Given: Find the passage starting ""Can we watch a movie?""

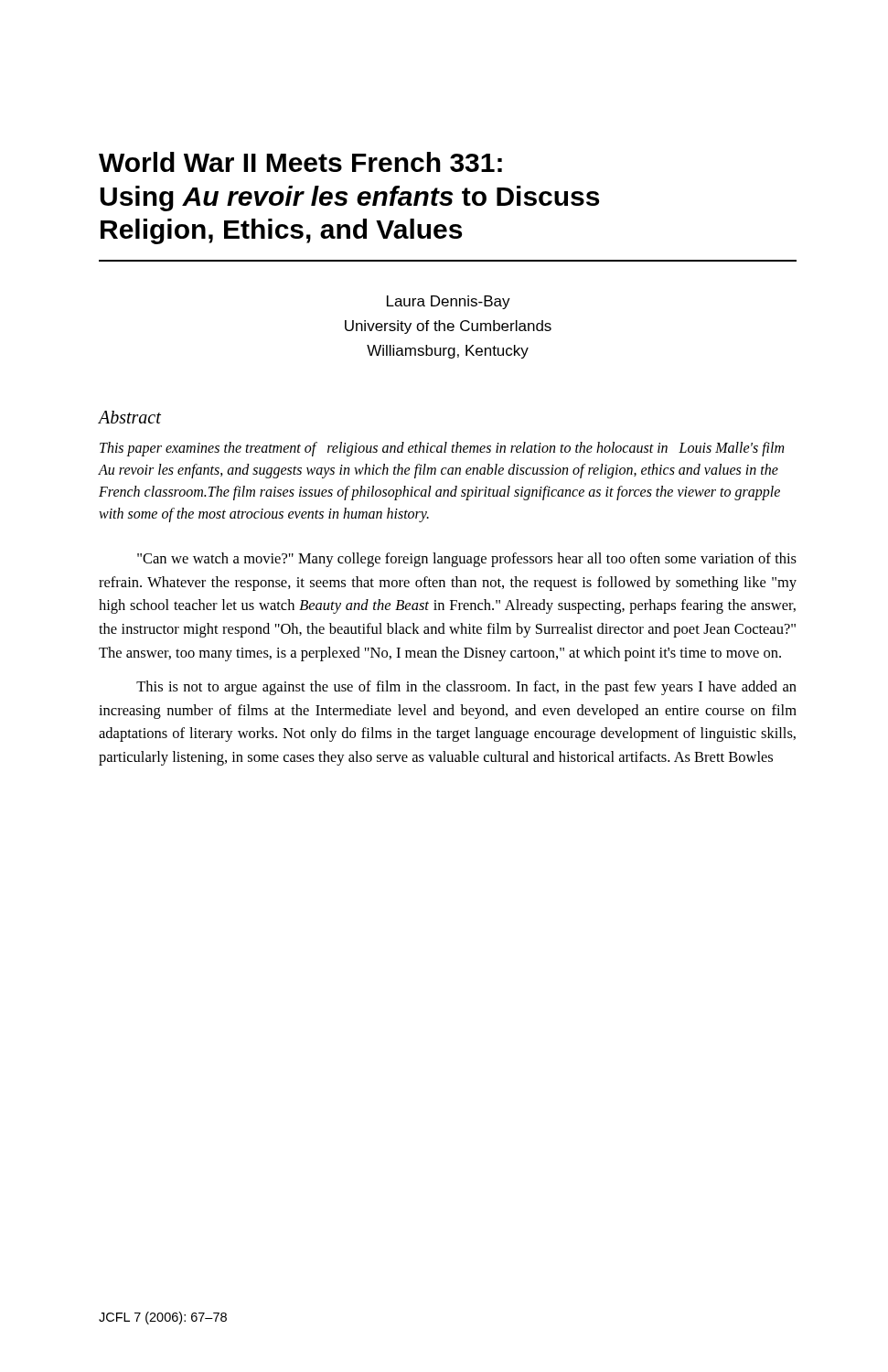Looking at the screenshot, I should 448,658.
